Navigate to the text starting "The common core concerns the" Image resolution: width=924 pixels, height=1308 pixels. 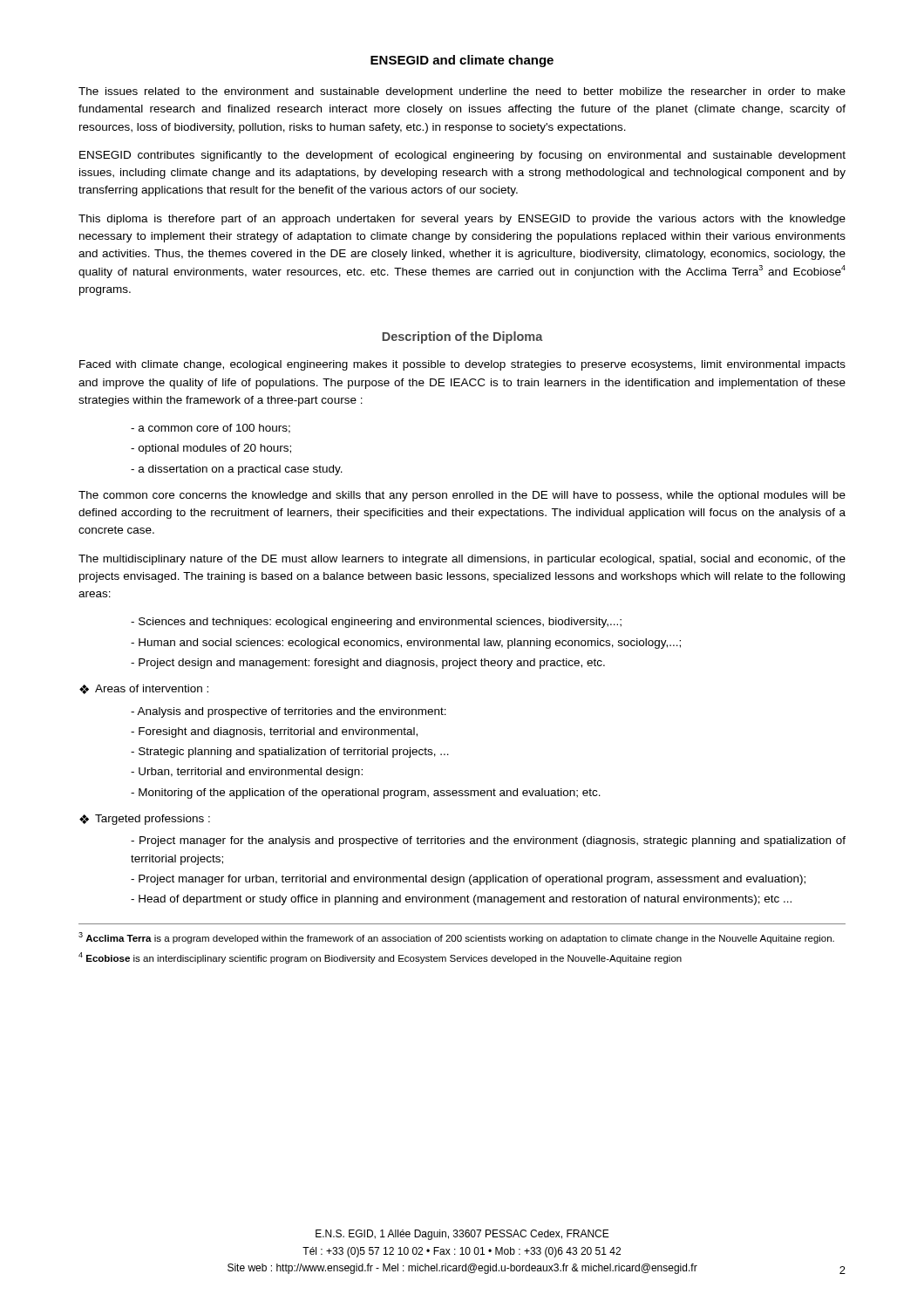[462, 512]
